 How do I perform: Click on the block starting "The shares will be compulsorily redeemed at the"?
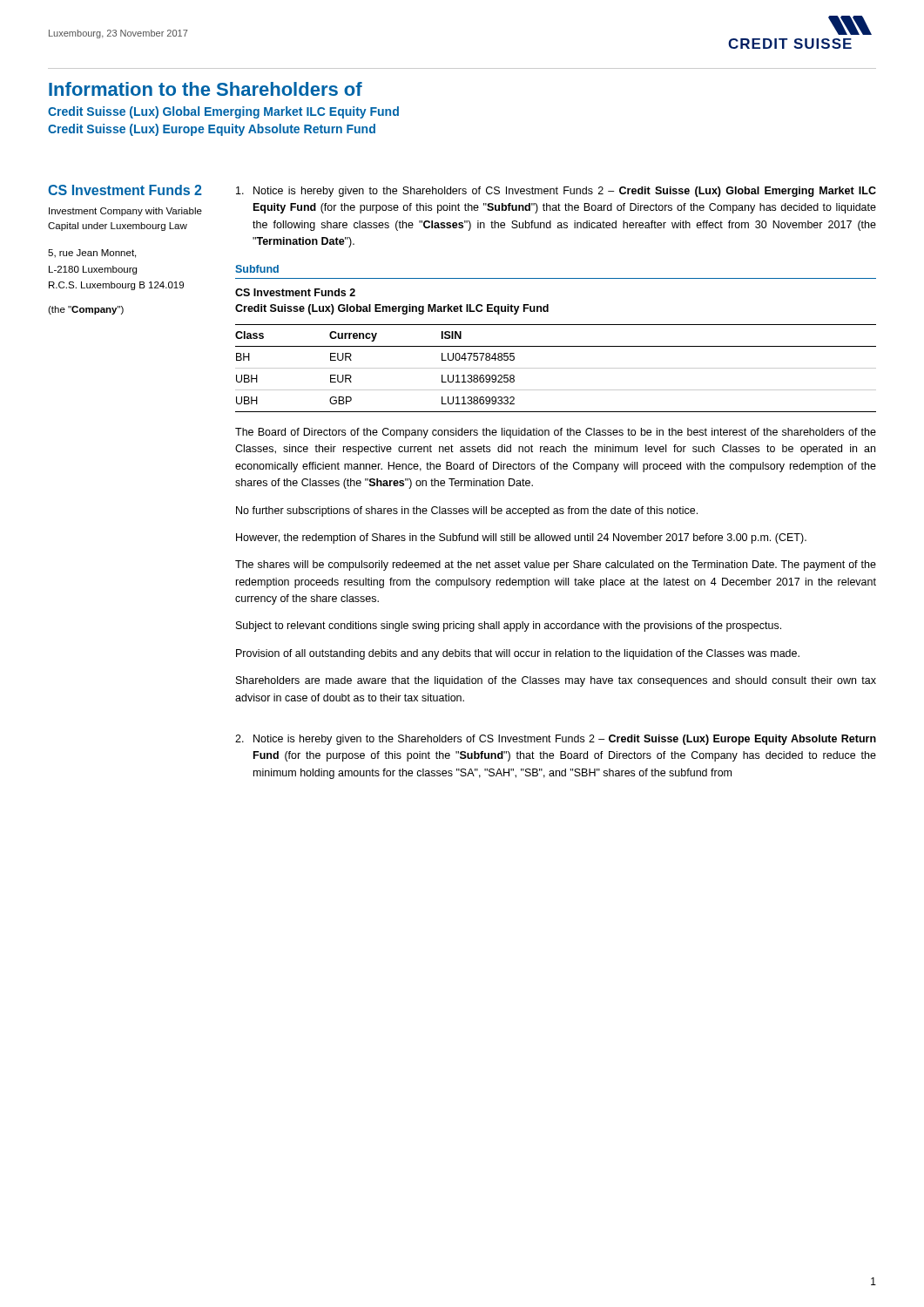[556, 582]
